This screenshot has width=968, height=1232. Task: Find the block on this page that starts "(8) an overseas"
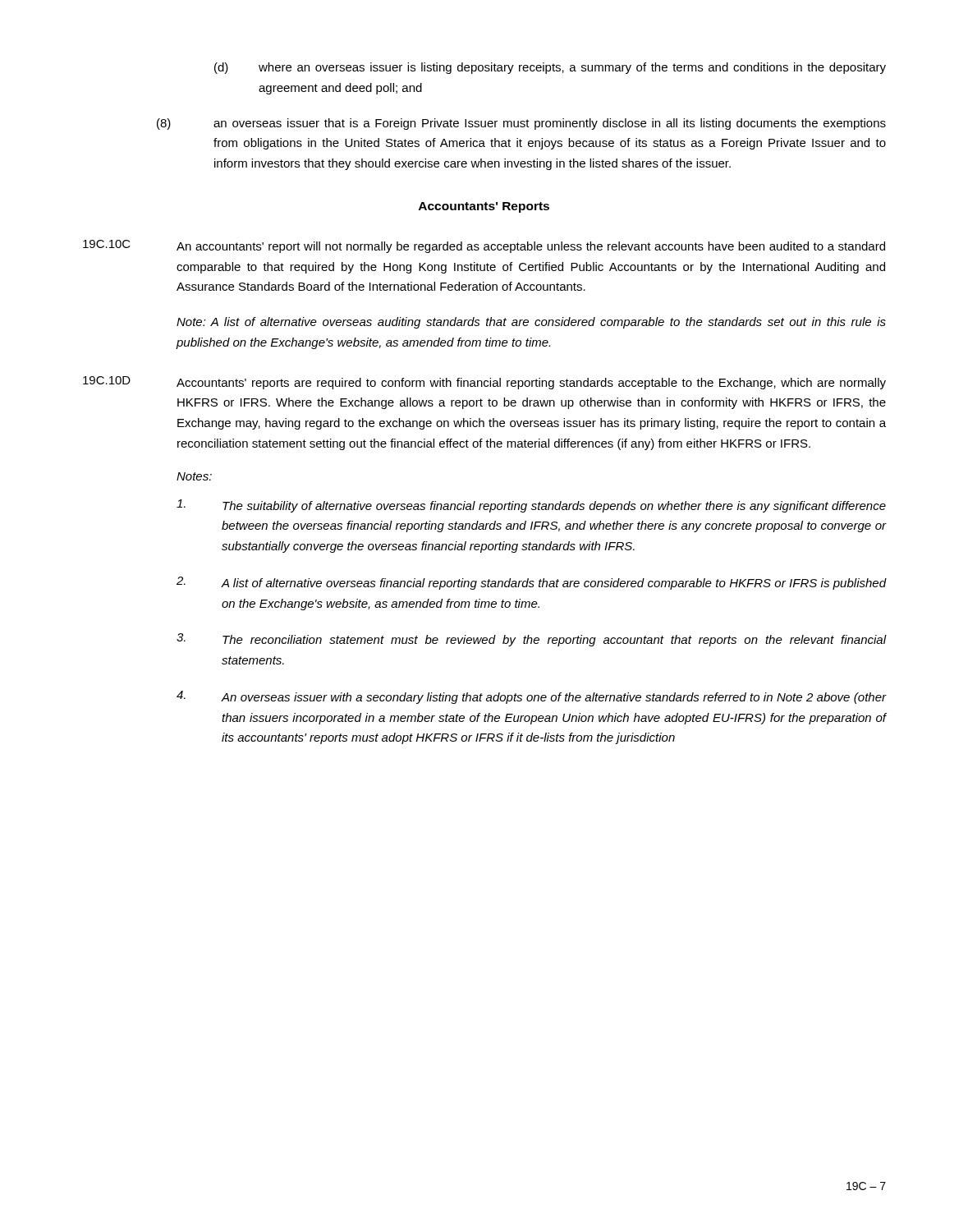(x=521, y=143)
